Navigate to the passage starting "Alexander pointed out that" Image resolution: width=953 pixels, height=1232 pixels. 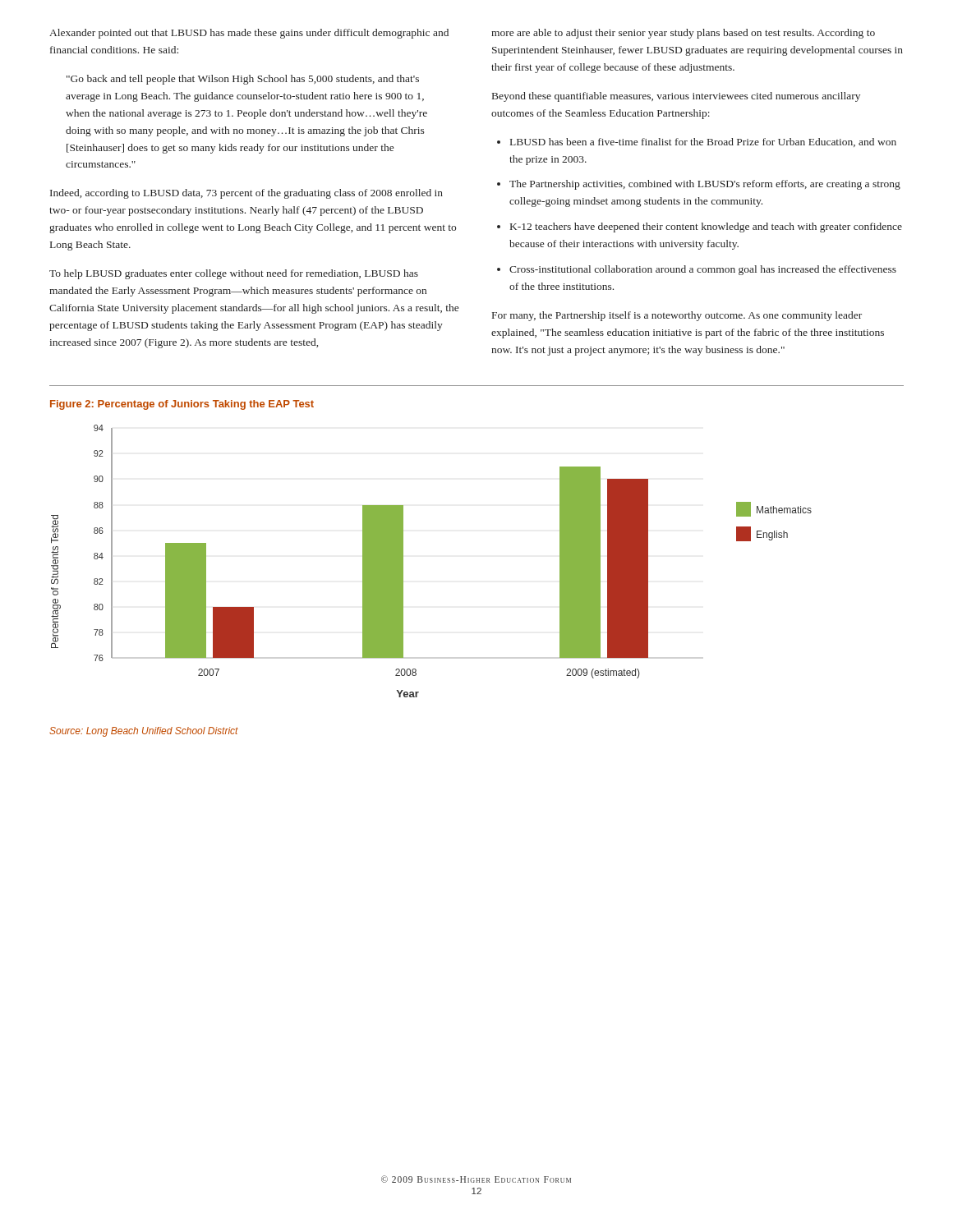pyautogui.click(x=255, y=42)
